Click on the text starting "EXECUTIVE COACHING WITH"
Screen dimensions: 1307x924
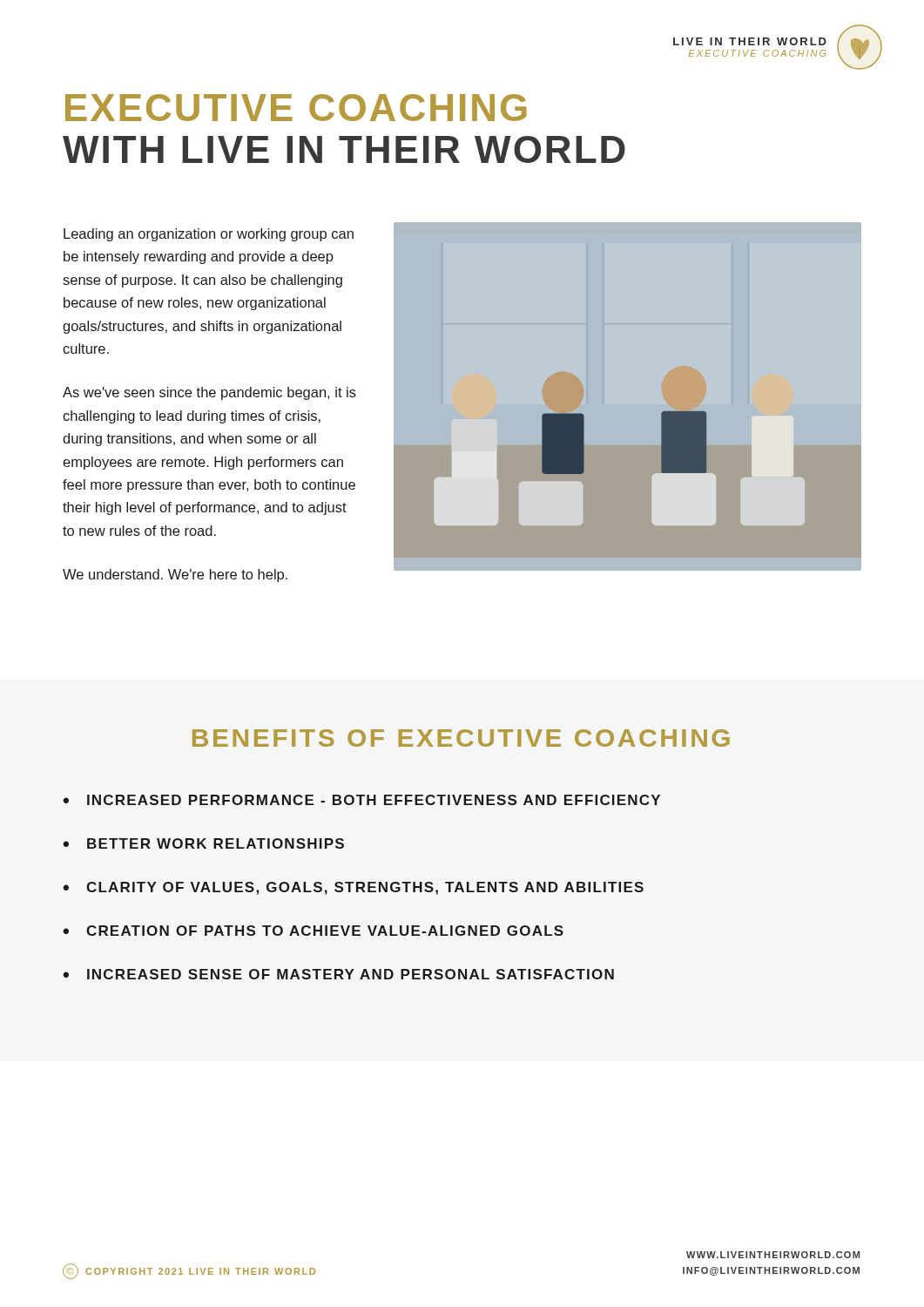pyautogui.click(x=462, y=129)
